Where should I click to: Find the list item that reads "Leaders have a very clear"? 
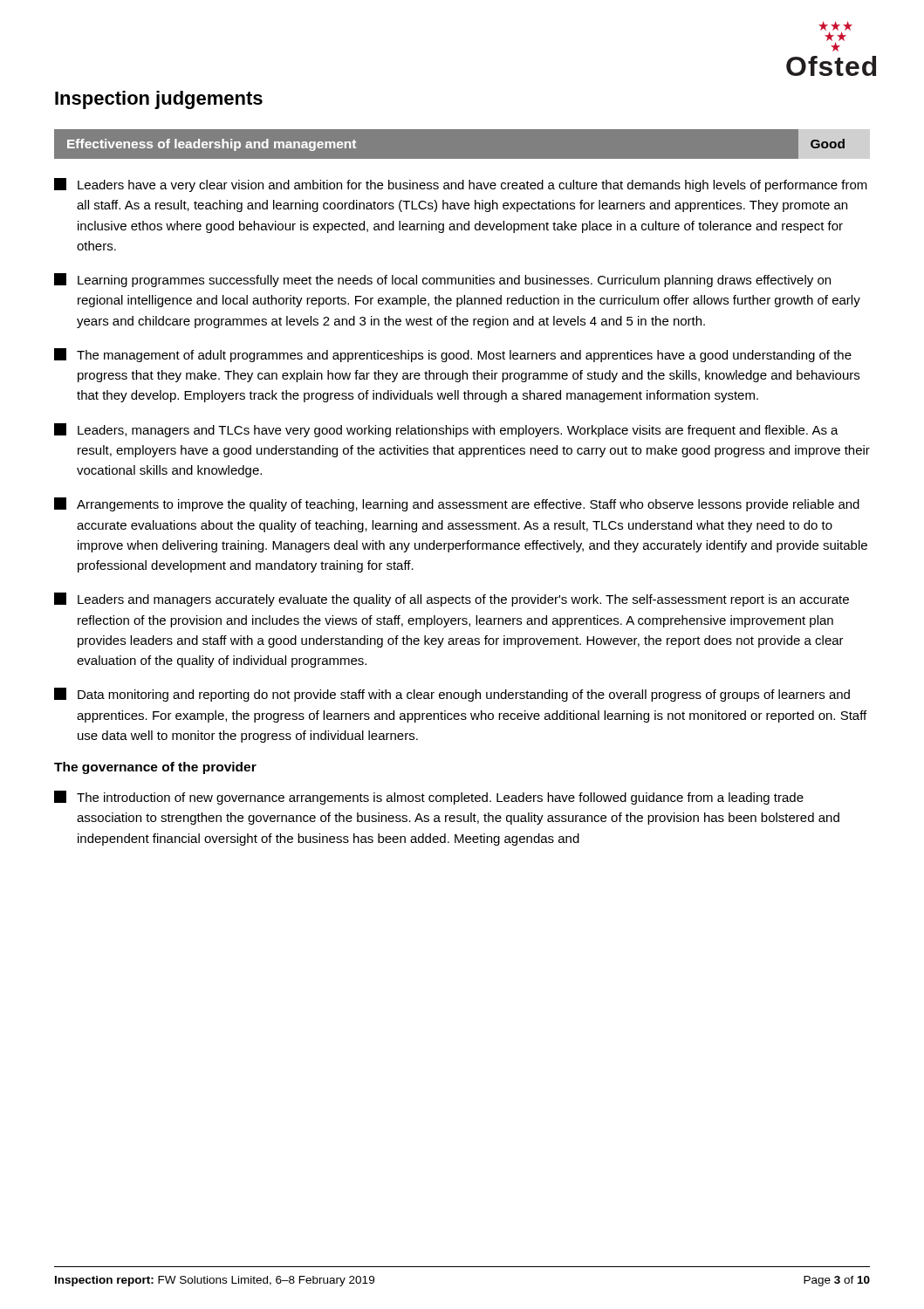click(x=462, y=215)
